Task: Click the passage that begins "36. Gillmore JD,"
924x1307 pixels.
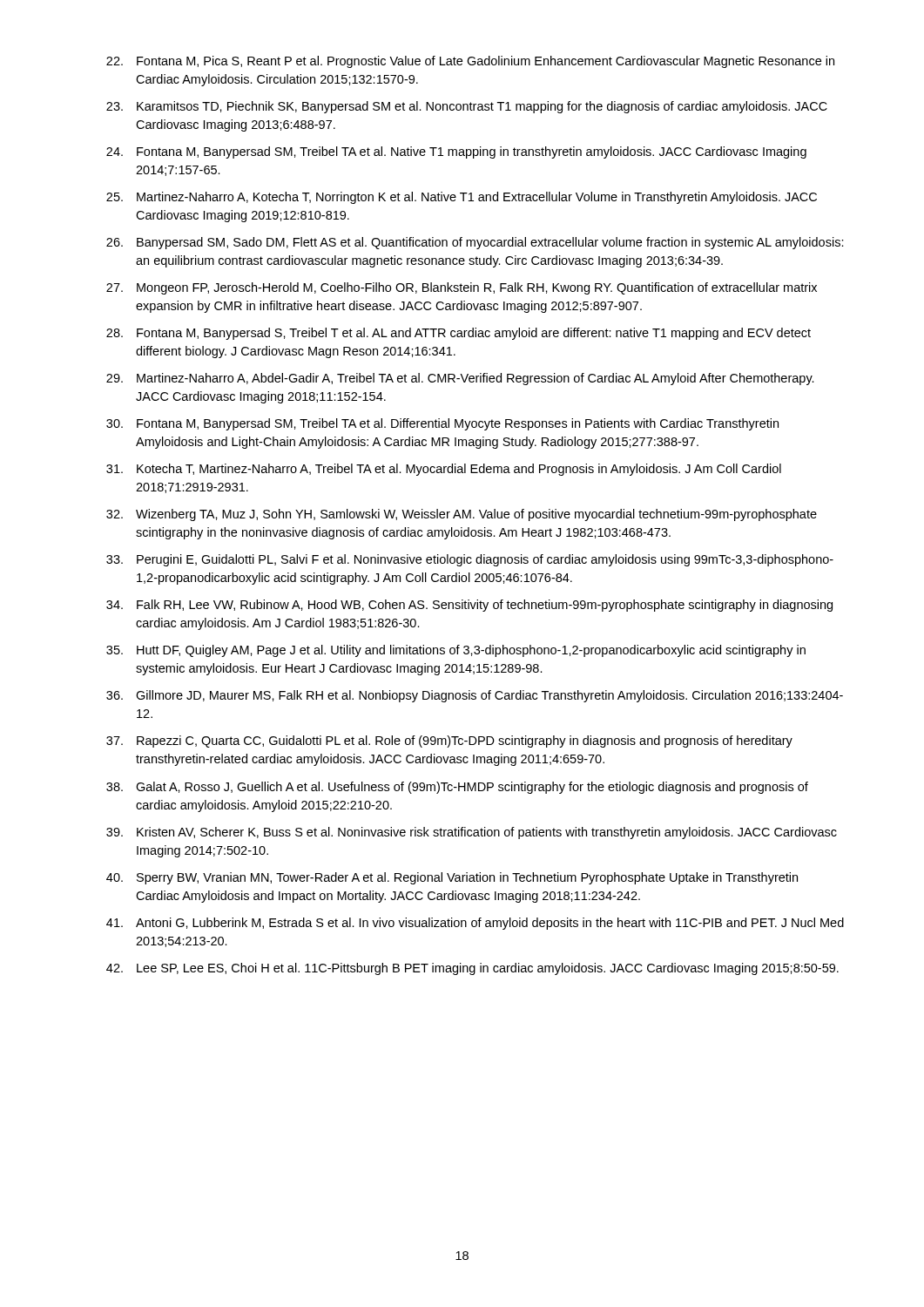Action: (x=462, y=705)
